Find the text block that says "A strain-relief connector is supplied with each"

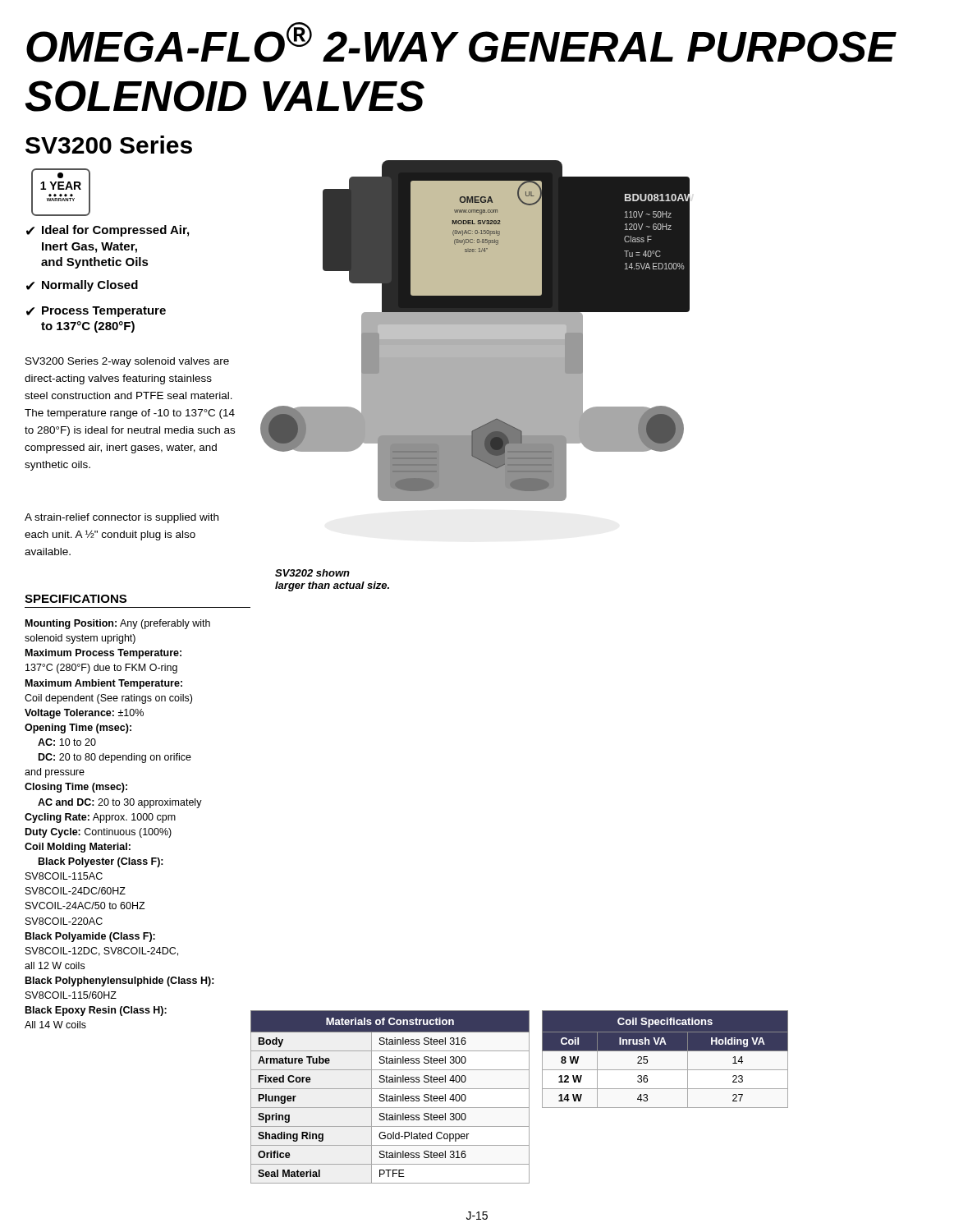(x=122, y=534)
